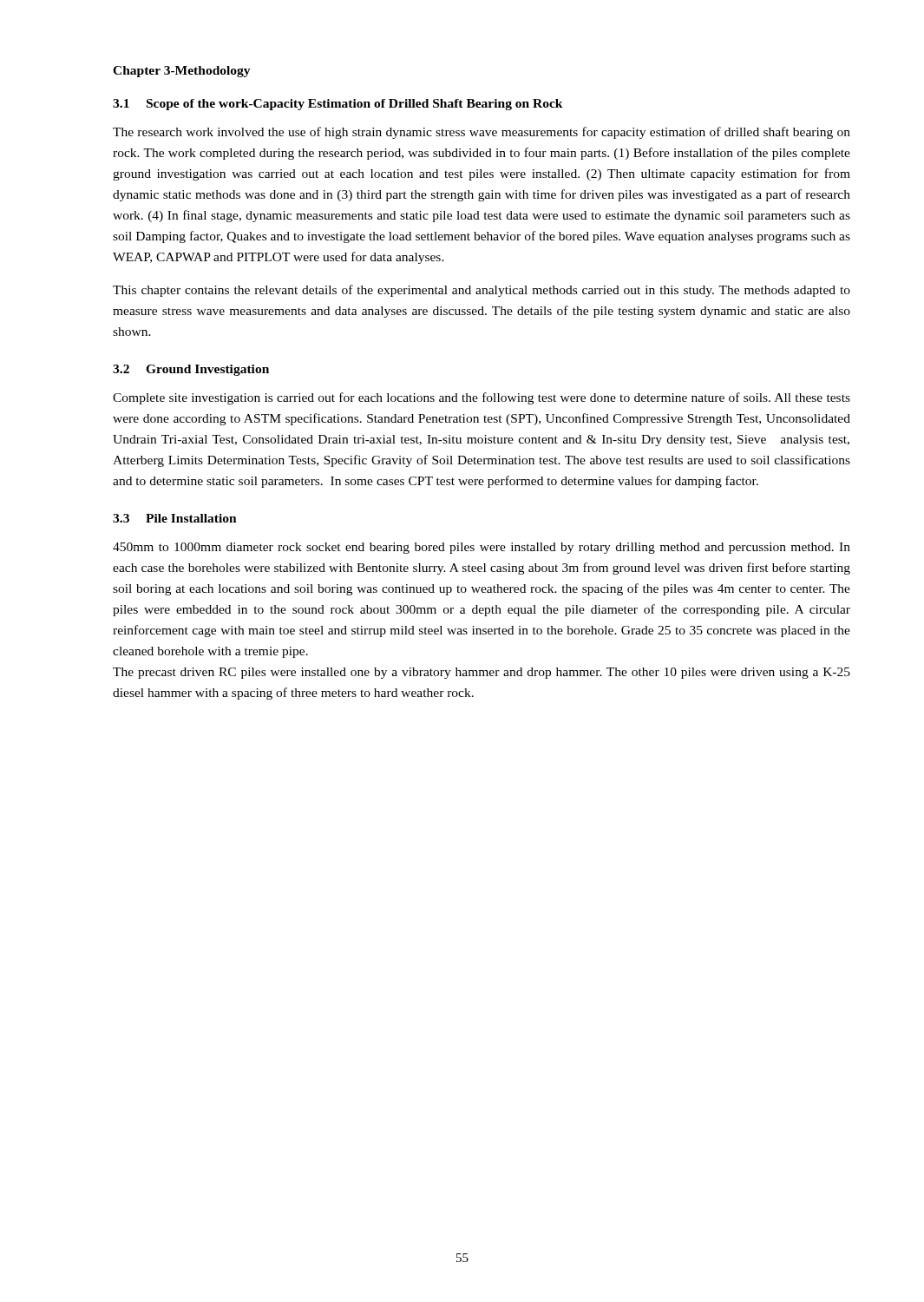Click on the text block containing "450mm to 1000mm"
Screen dimensions: 1302x924
(482, 620)
